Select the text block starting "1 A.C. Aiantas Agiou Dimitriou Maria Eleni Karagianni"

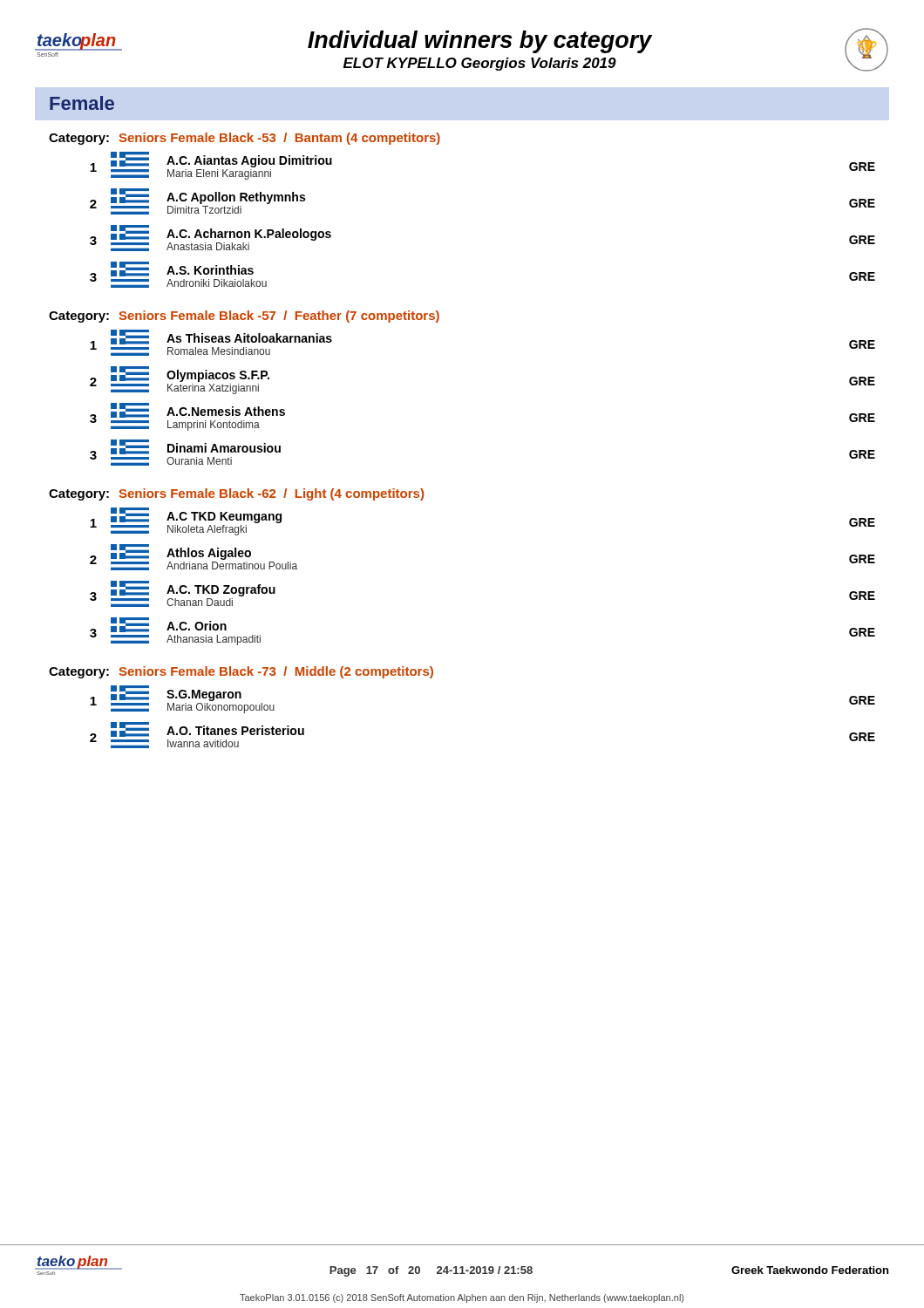click(x=211, y=164)
